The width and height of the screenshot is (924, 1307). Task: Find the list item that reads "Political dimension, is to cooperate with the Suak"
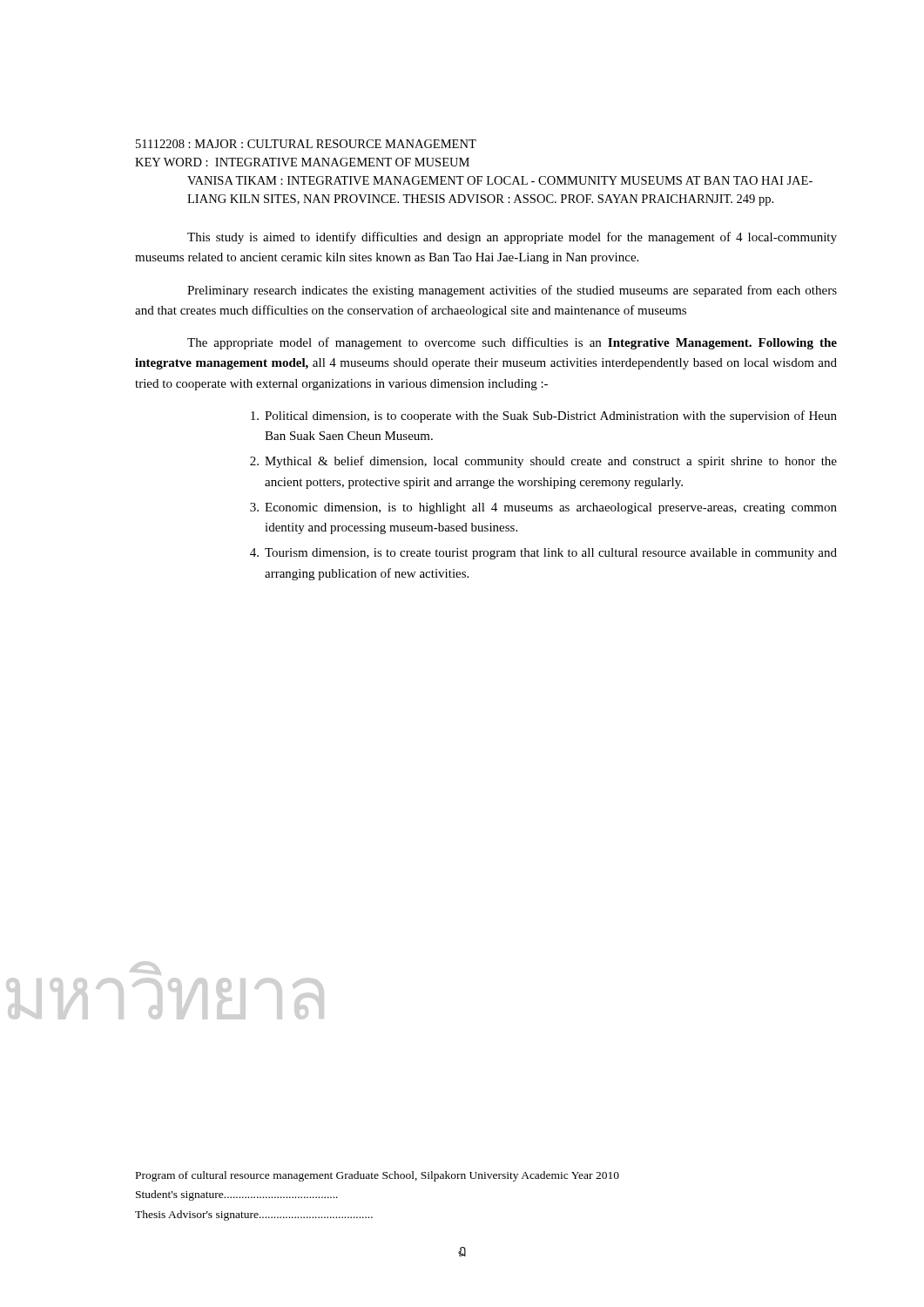click(536, 426)
